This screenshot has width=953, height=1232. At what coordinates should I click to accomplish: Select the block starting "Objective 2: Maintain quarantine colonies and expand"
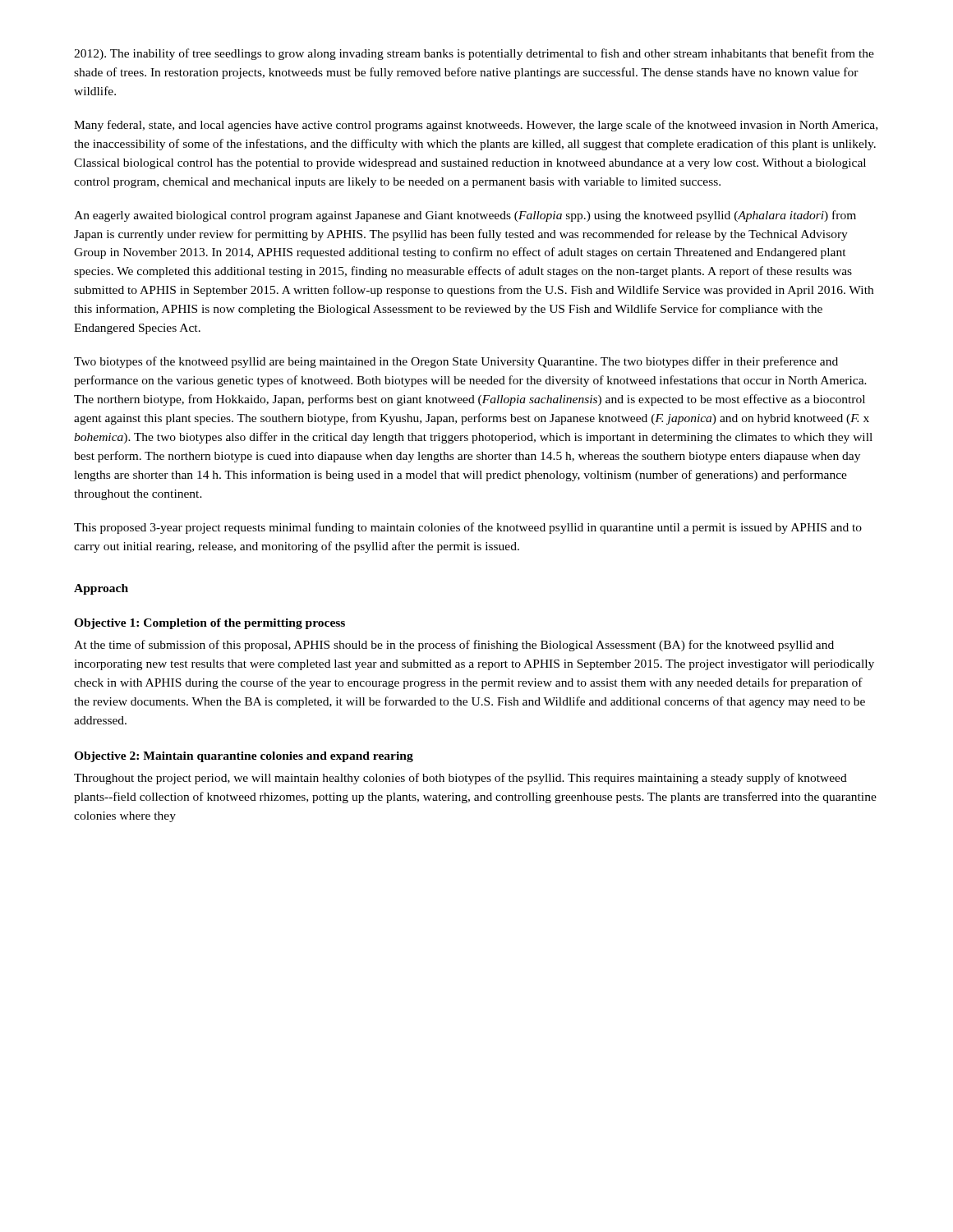point(243,755)
